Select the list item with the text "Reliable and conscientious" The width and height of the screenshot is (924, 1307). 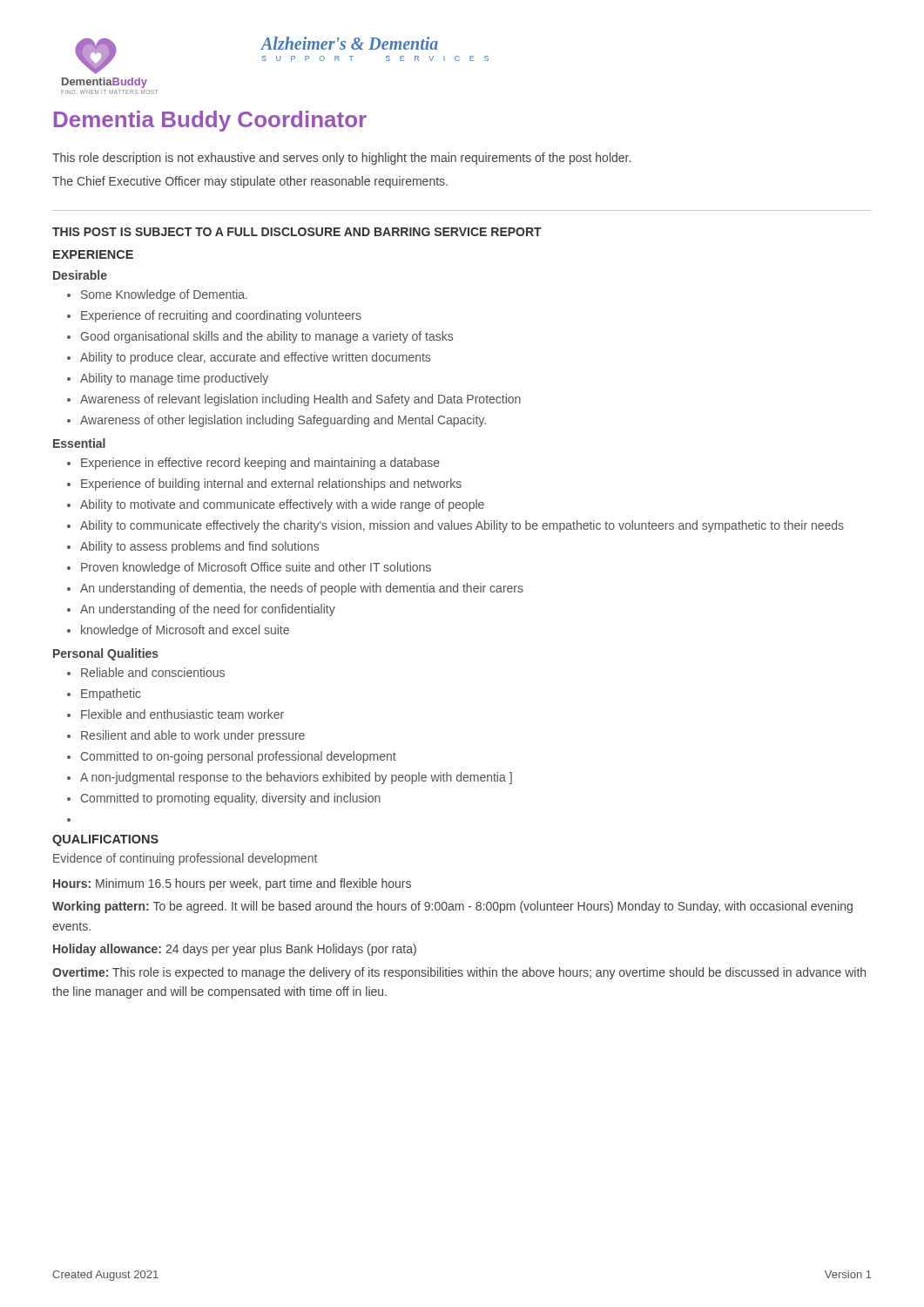pos(153,673)
